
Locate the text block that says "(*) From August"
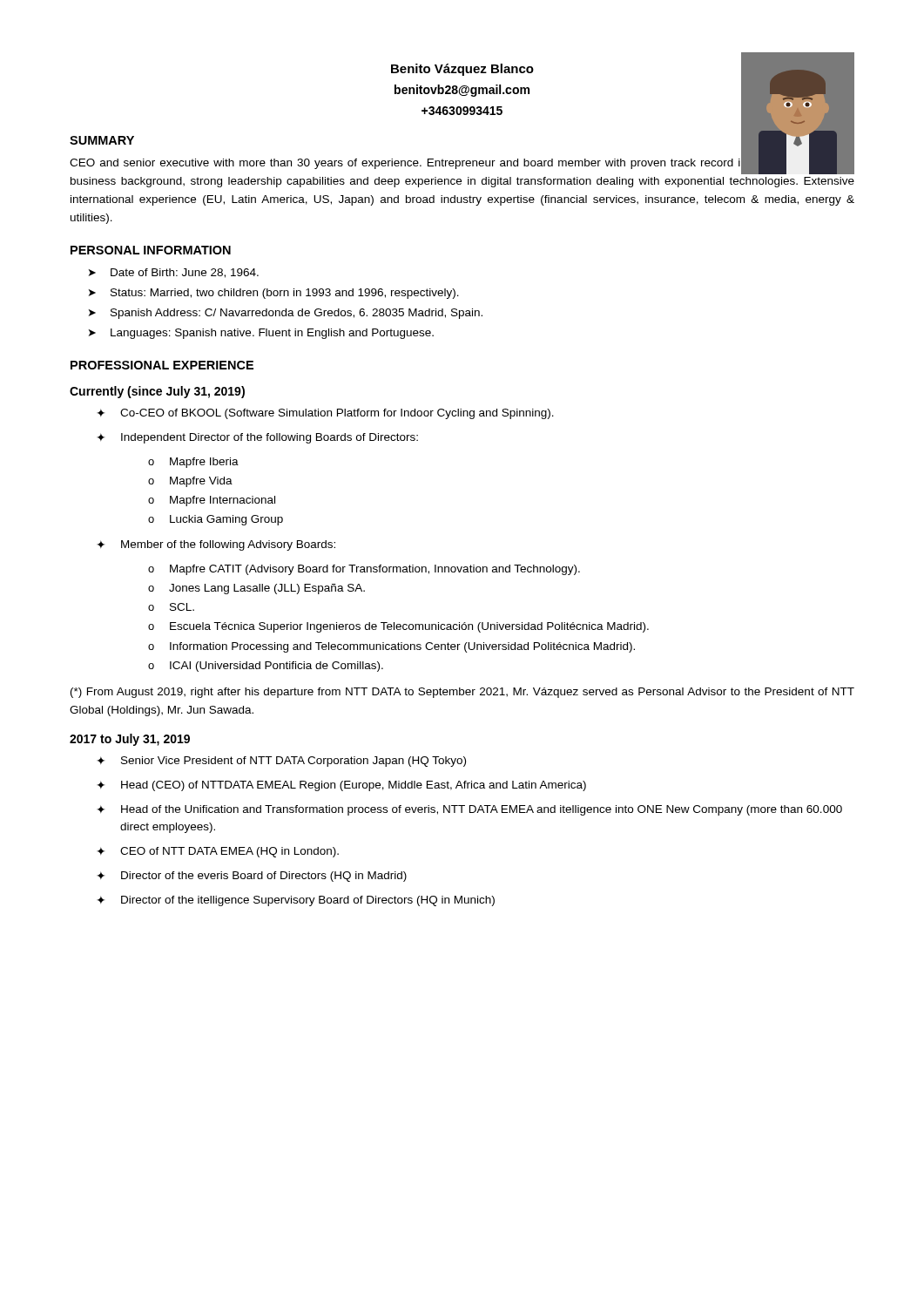click(462, 701)
